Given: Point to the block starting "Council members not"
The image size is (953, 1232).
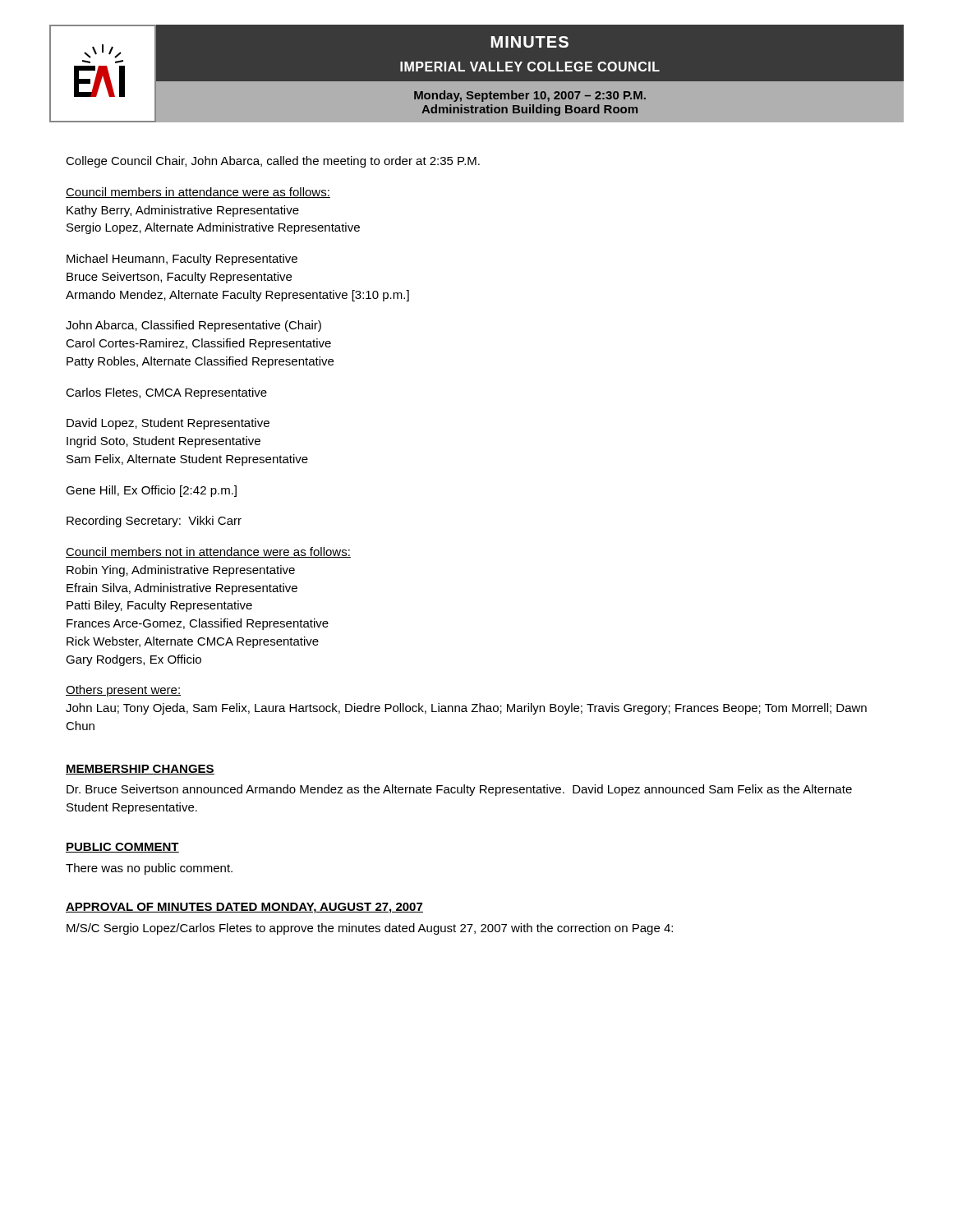Looking at the screenshot, I should coord(208,605).
